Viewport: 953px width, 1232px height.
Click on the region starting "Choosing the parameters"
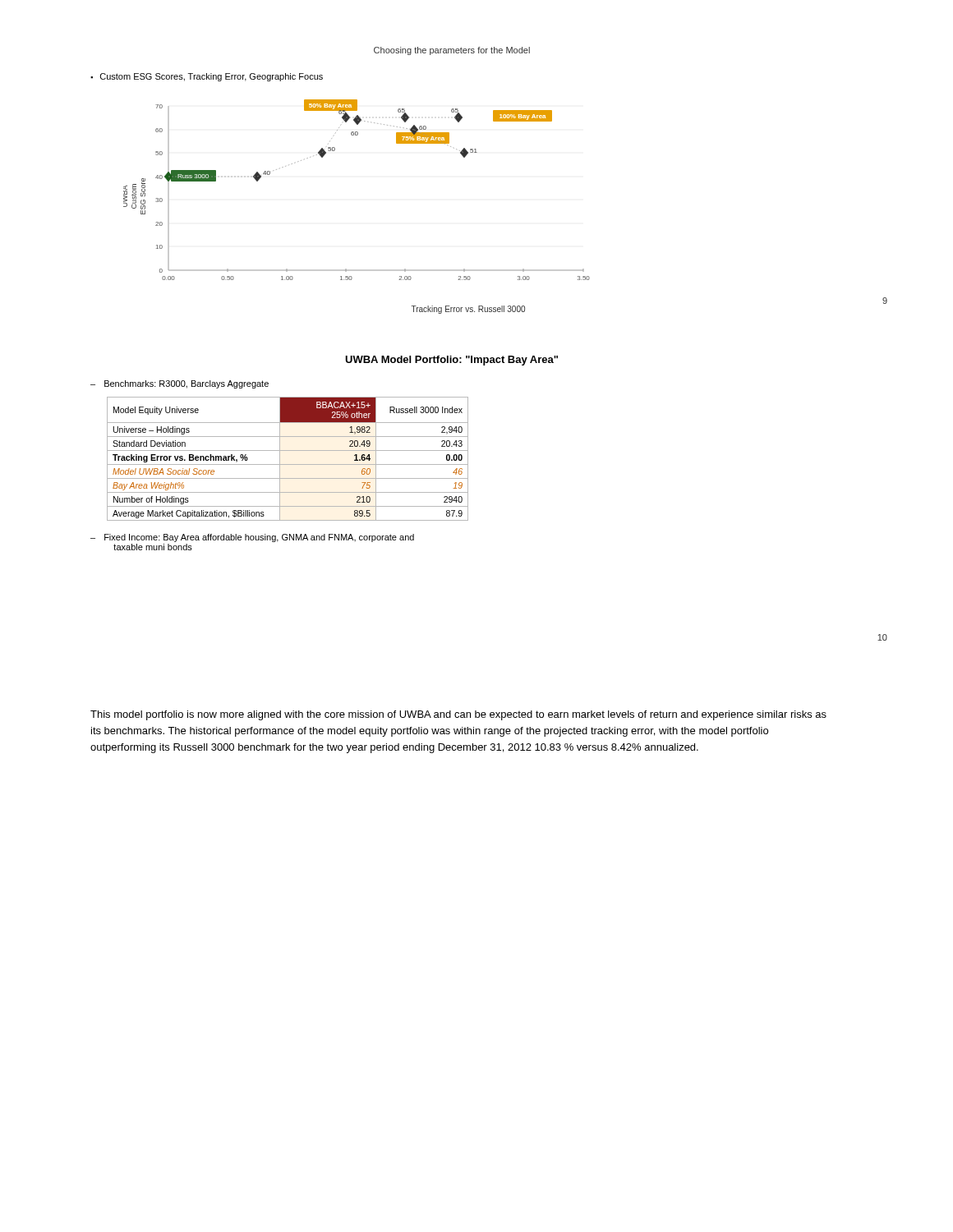click(452, 50)
